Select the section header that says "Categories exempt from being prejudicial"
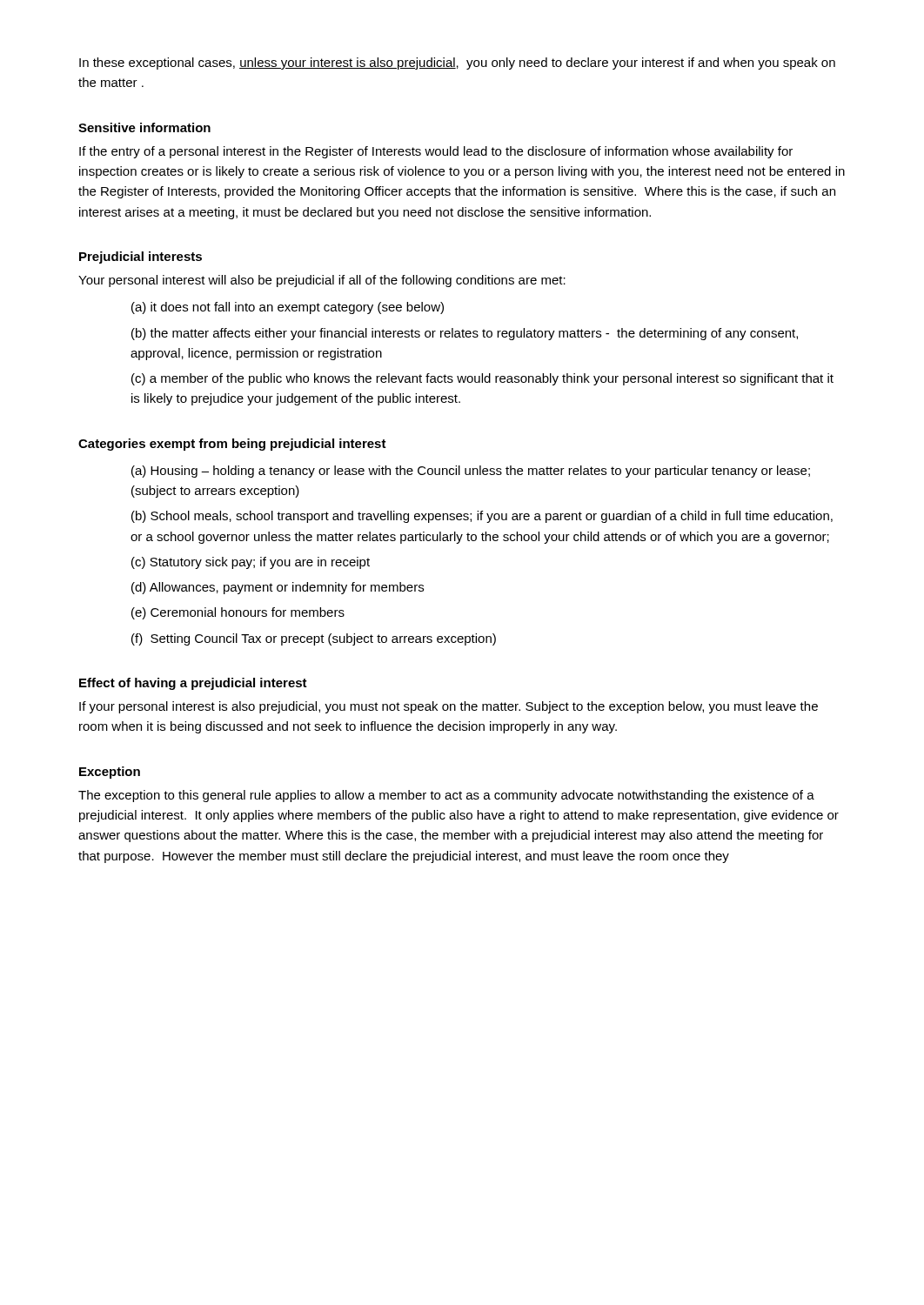The image size is (924, 1305). [x=232, y=443]
